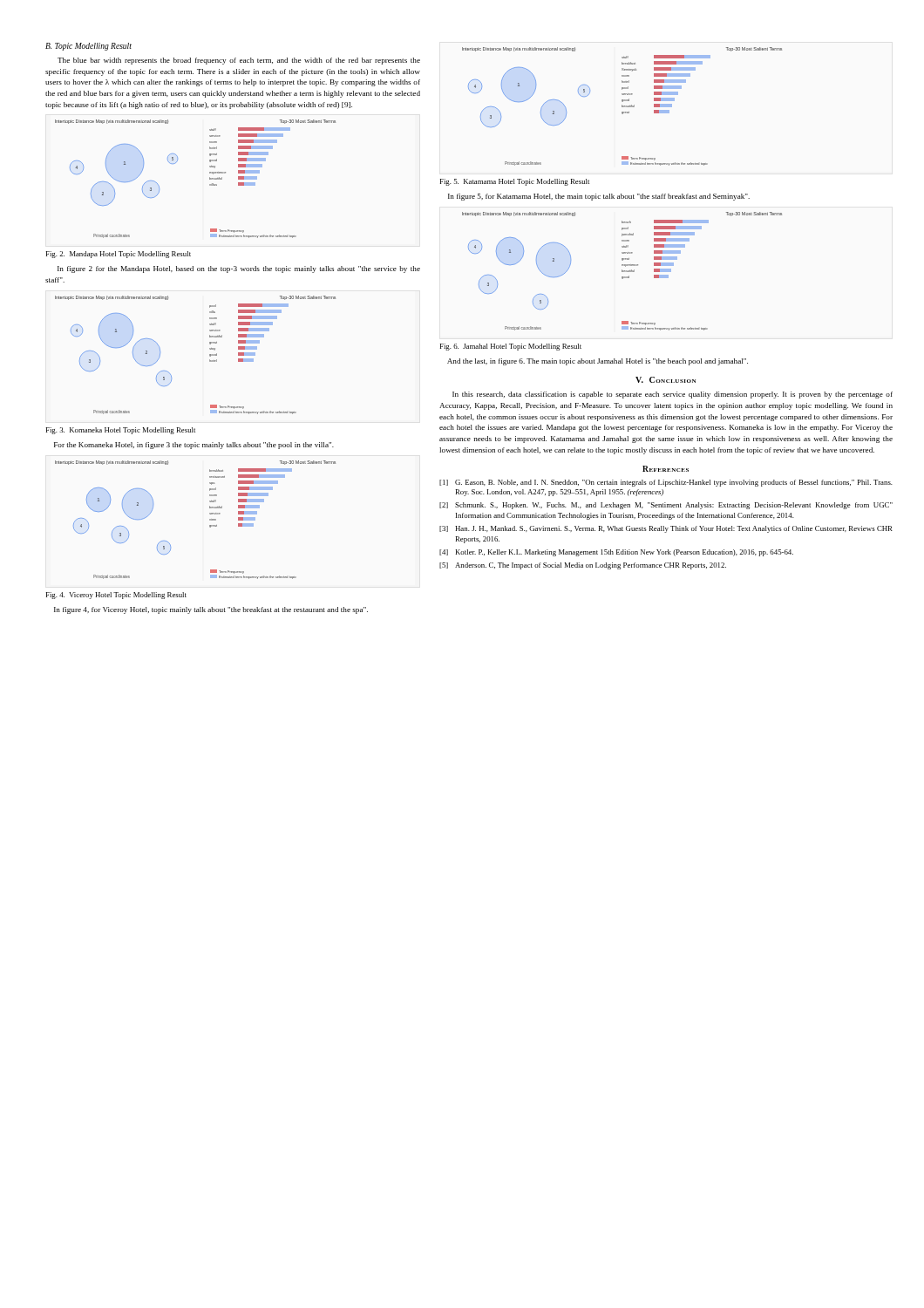Locate the text starting "V. Conclusion"
The width and height of the screenshot is (924, 1308).
666,380
